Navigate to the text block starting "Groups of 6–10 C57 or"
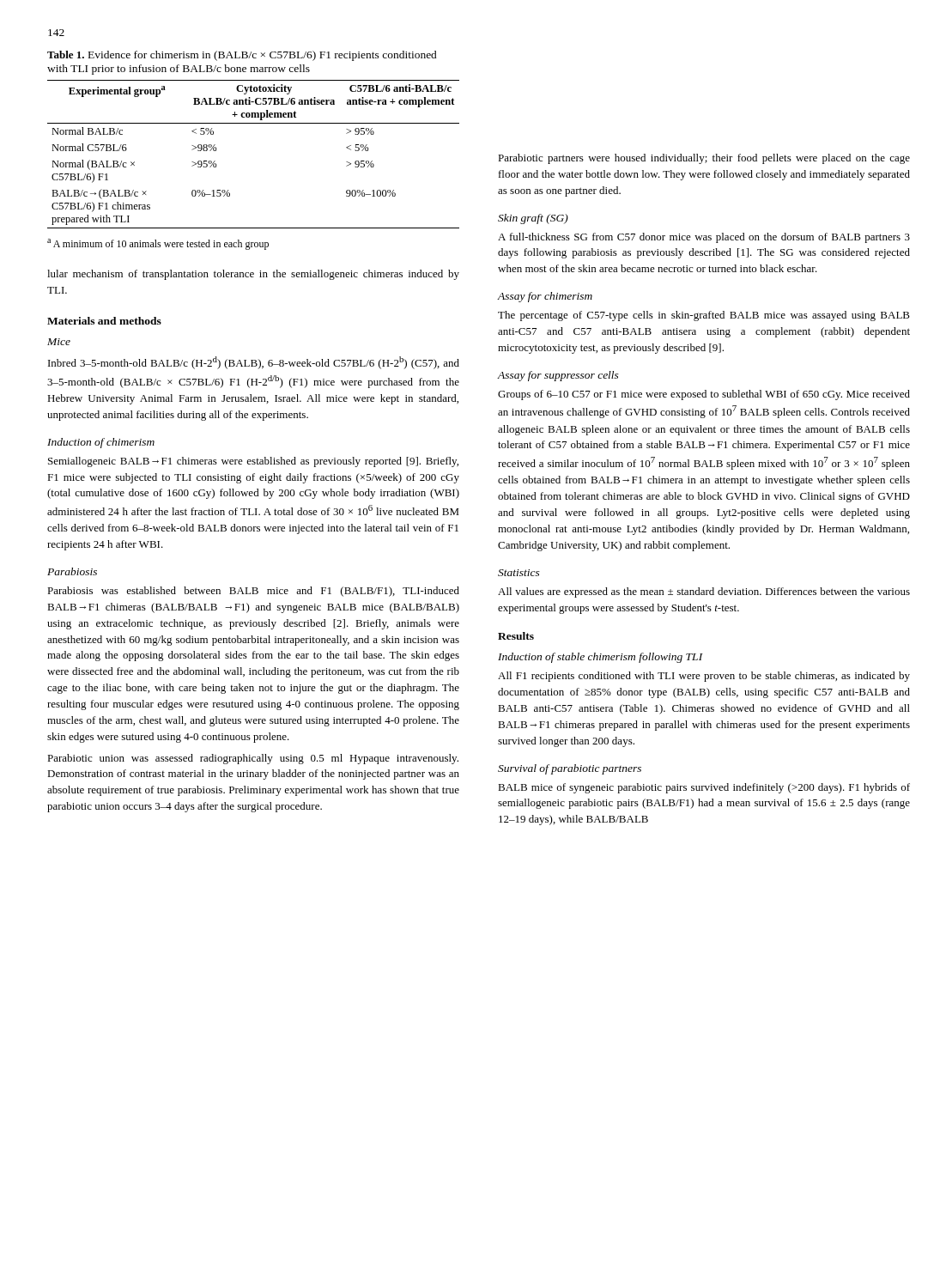 pos(704,469)
